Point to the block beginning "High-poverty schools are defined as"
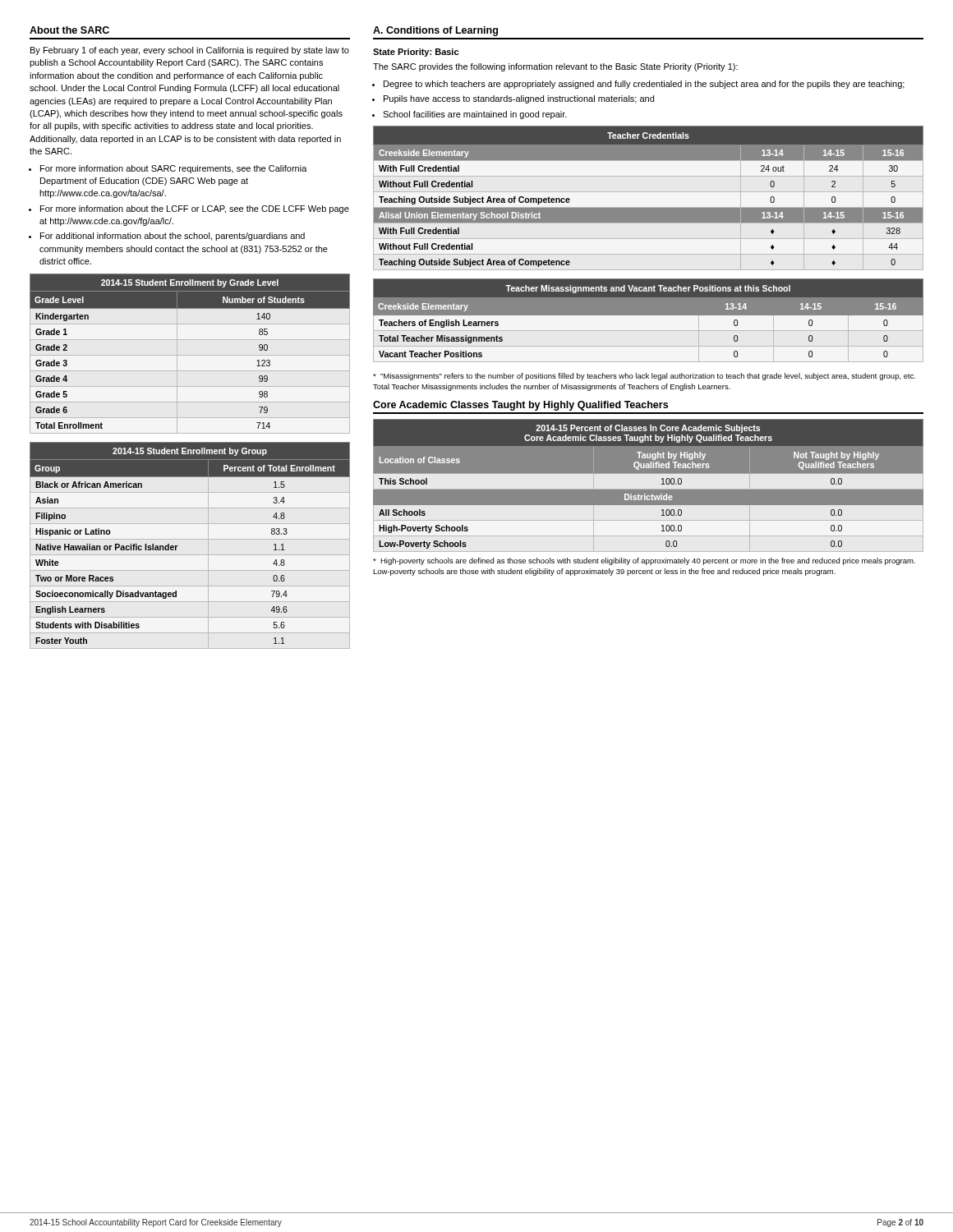The image size is (953, 1232). 648,566
